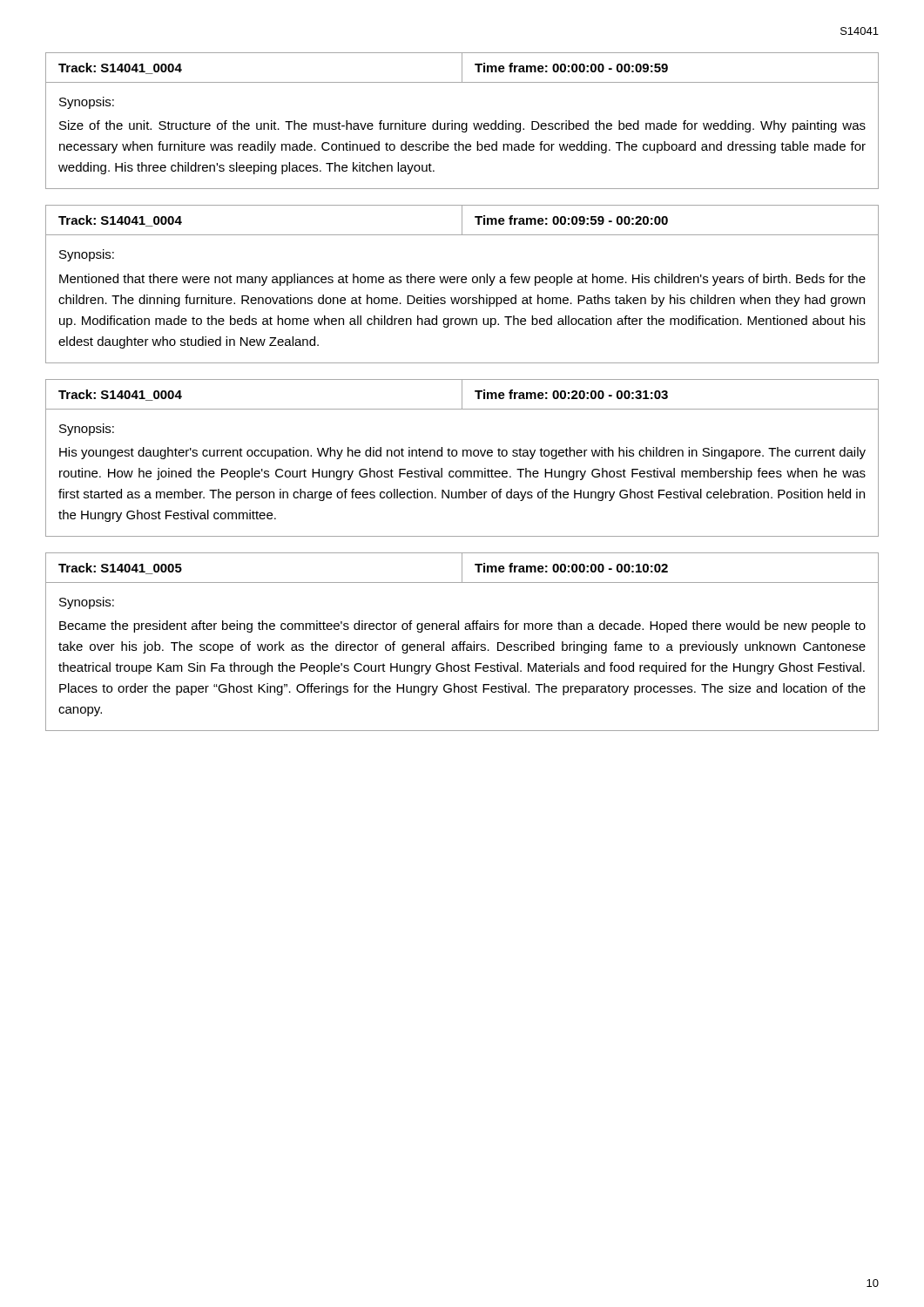This screenshot has height=1307, width=924.
Task: Locate the text starting "Size of the unit. Structure of"
Action: tap(462, 146)
